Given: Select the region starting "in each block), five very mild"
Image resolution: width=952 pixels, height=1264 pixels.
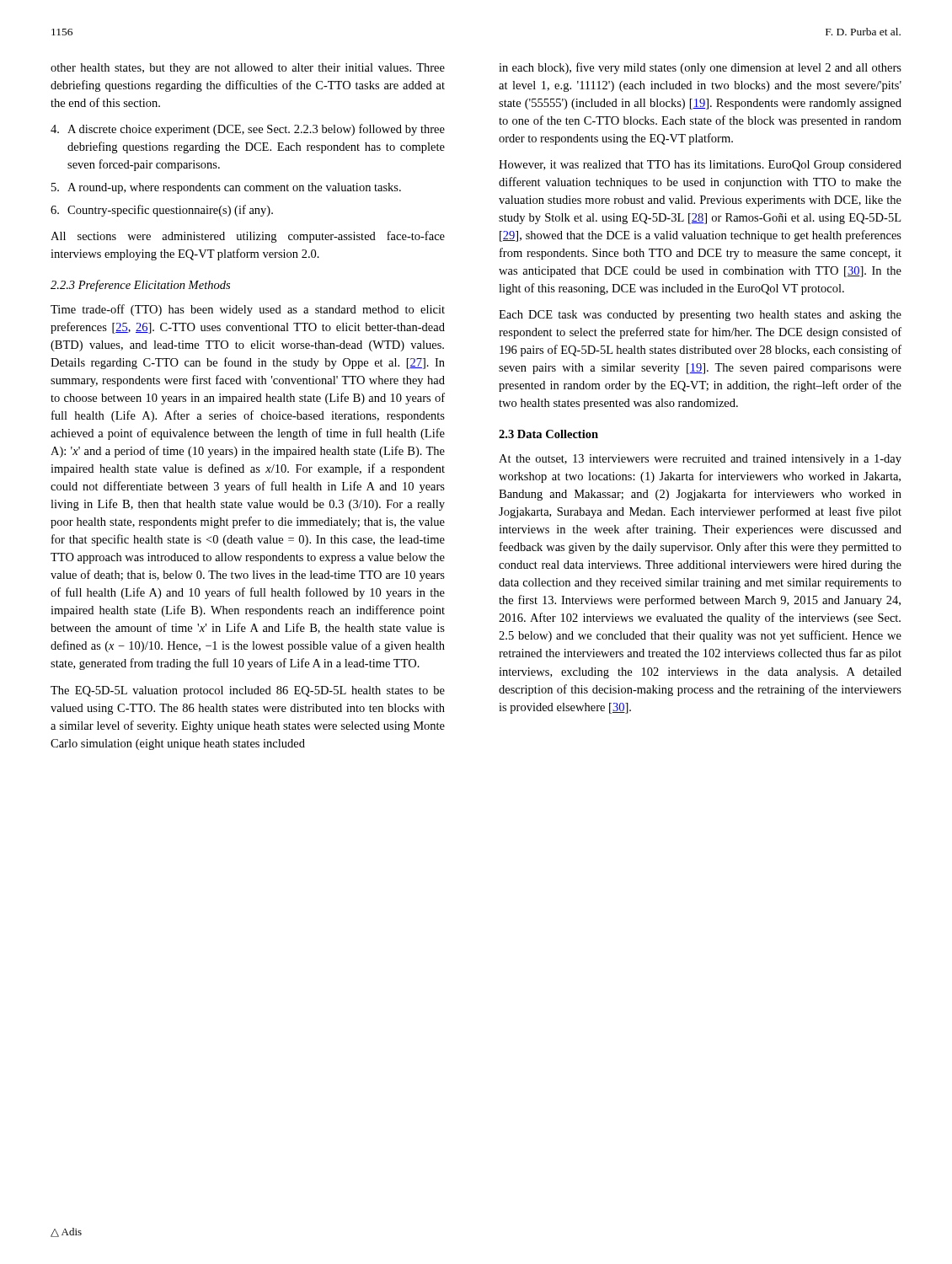Looking at the screenshot, I should coord(700,103).
